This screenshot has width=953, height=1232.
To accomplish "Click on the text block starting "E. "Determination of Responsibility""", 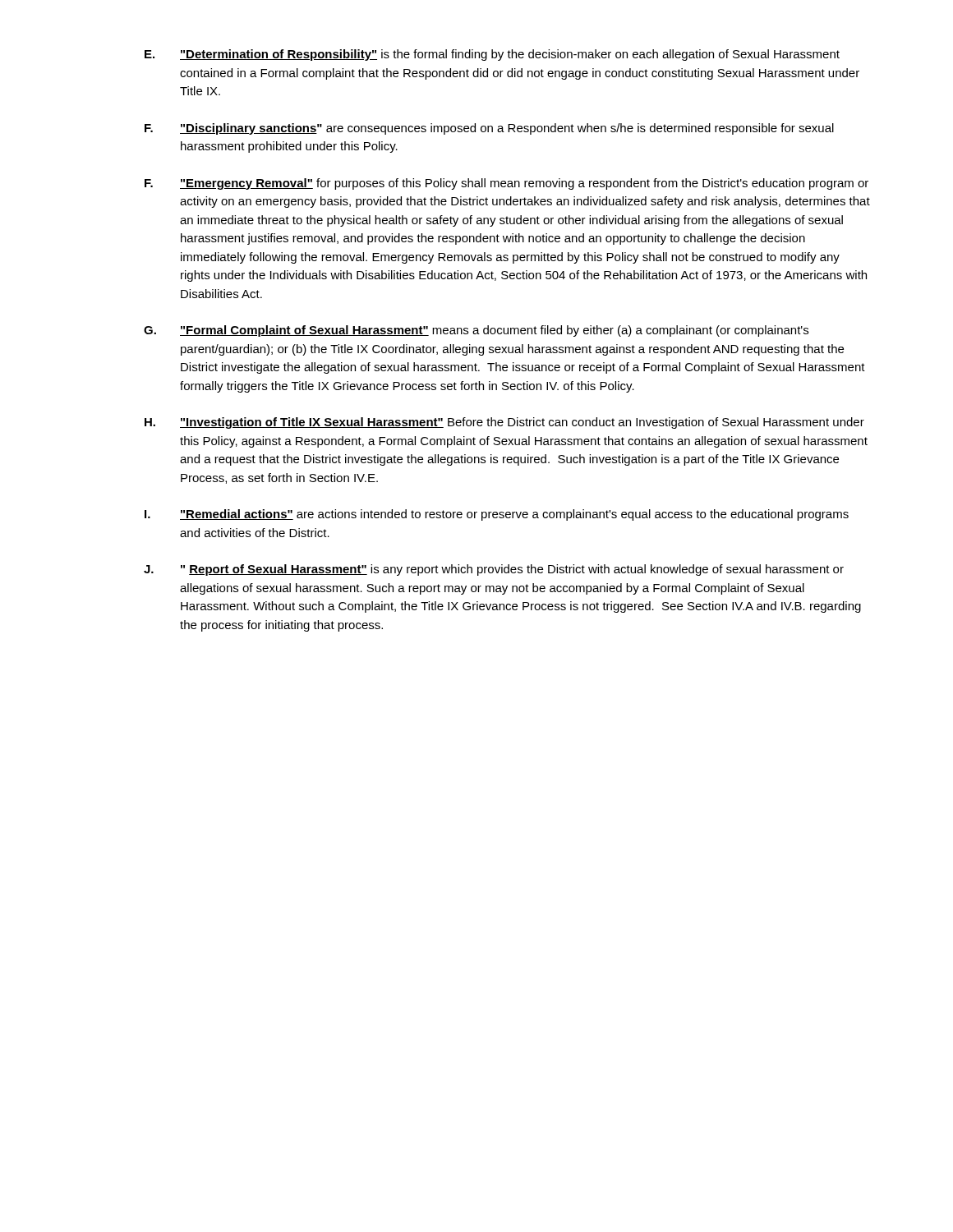I will pos(507,73).
